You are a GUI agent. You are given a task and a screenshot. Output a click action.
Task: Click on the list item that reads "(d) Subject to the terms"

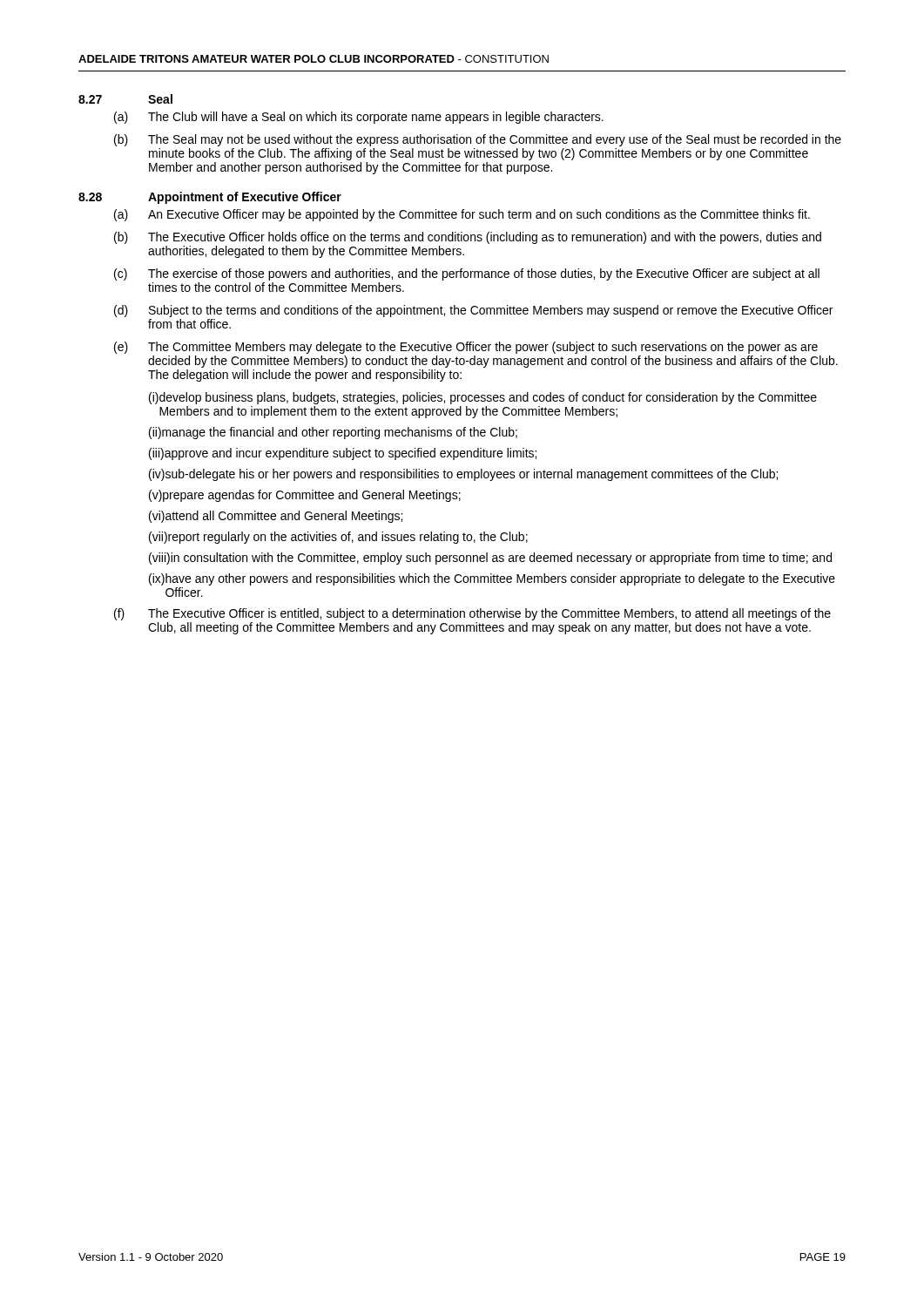[x=462, y=317]
